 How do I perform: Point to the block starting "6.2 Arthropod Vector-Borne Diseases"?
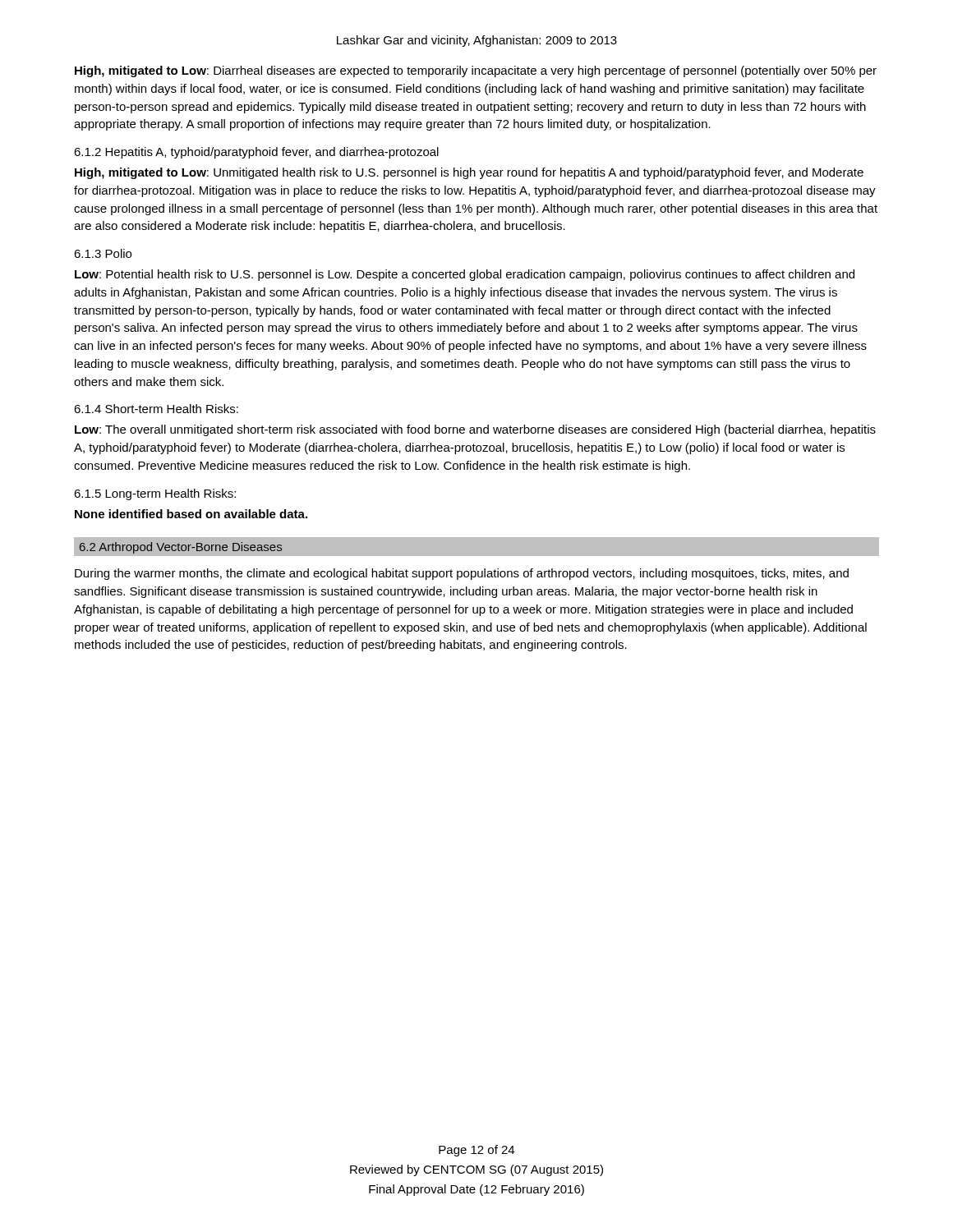(181, 547)
